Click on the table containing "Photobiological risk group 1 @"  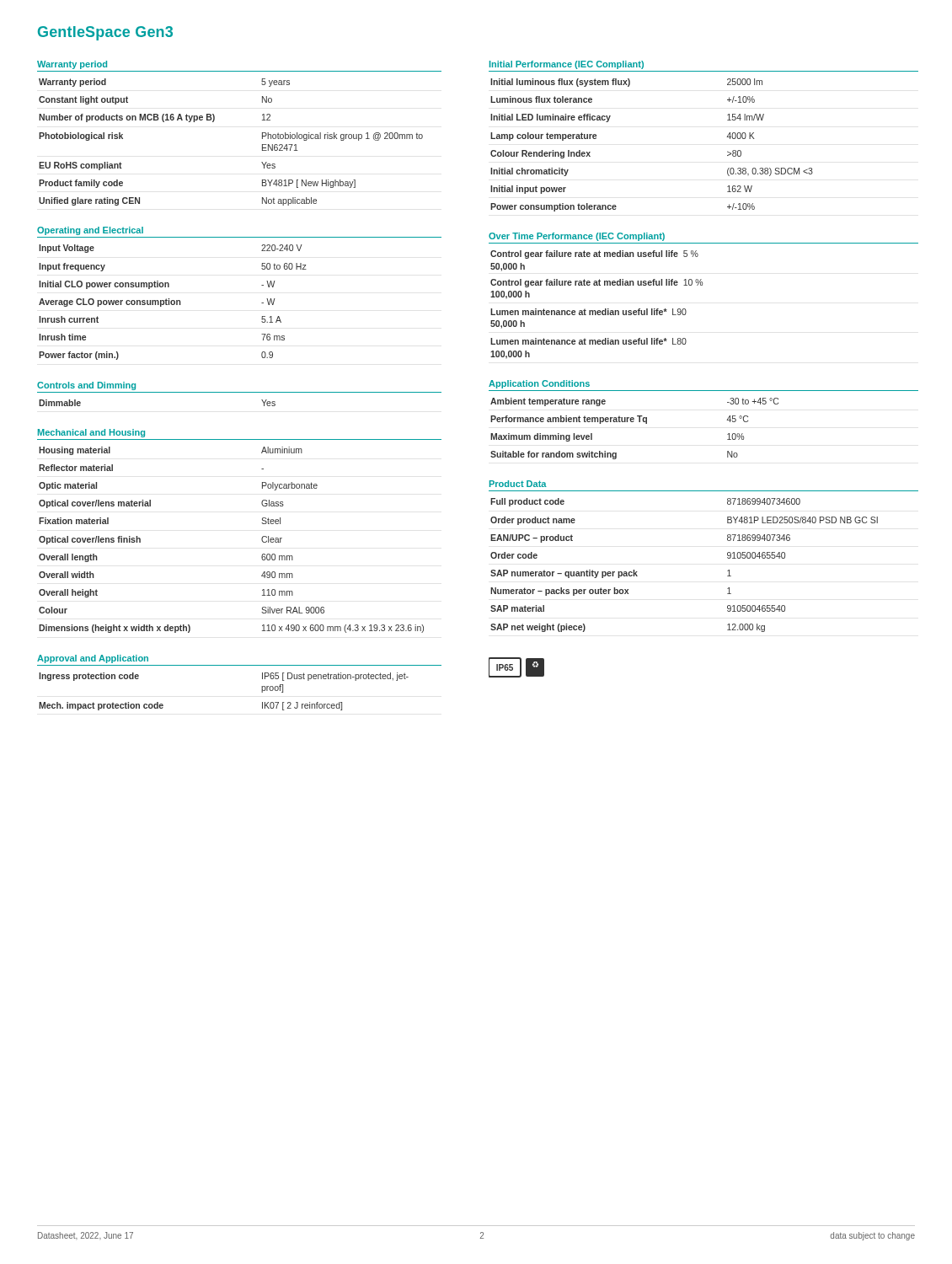[239, 142]
